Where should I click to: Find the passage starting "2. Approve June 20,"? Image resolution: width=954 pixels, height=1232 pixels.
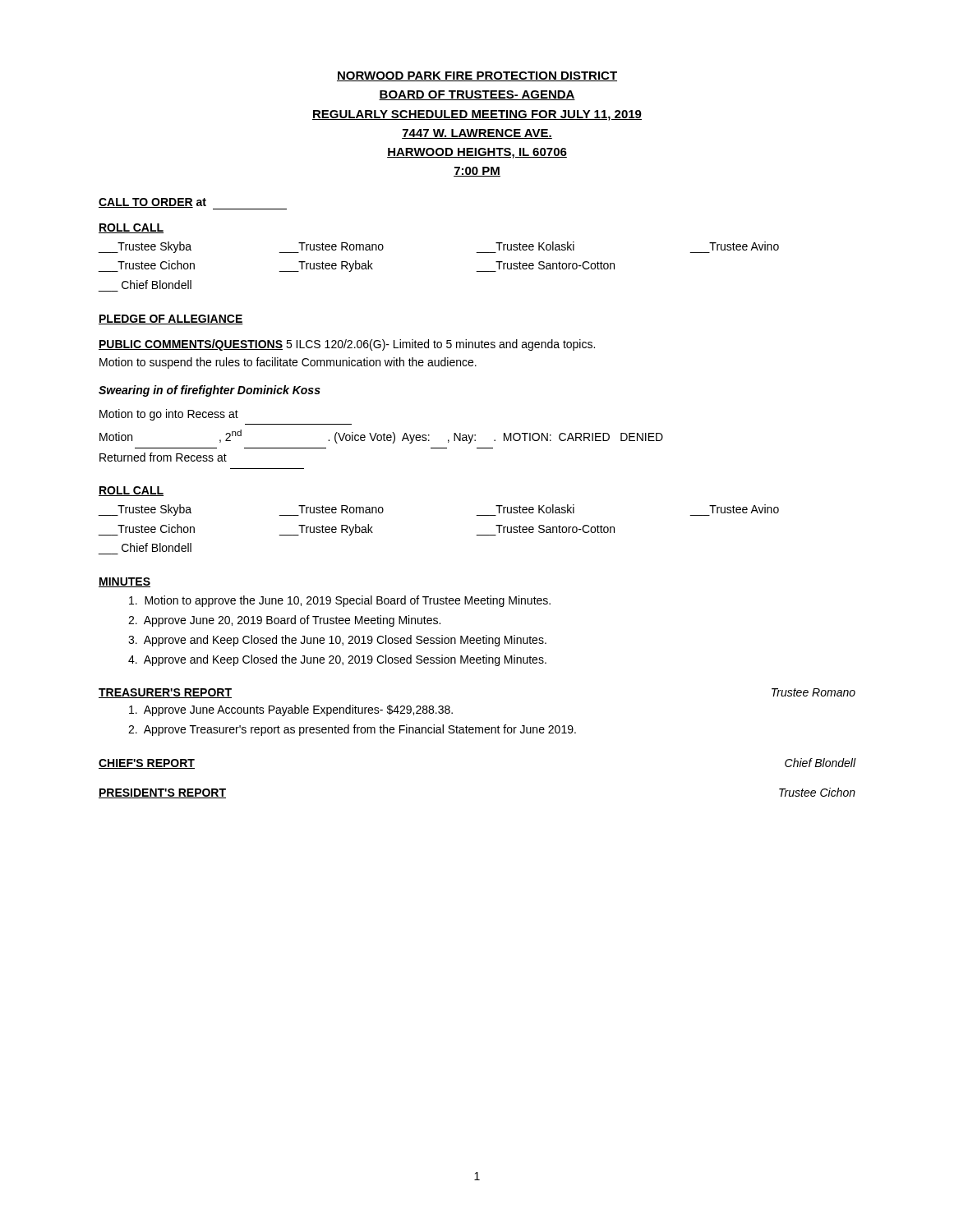pos(285,620)
